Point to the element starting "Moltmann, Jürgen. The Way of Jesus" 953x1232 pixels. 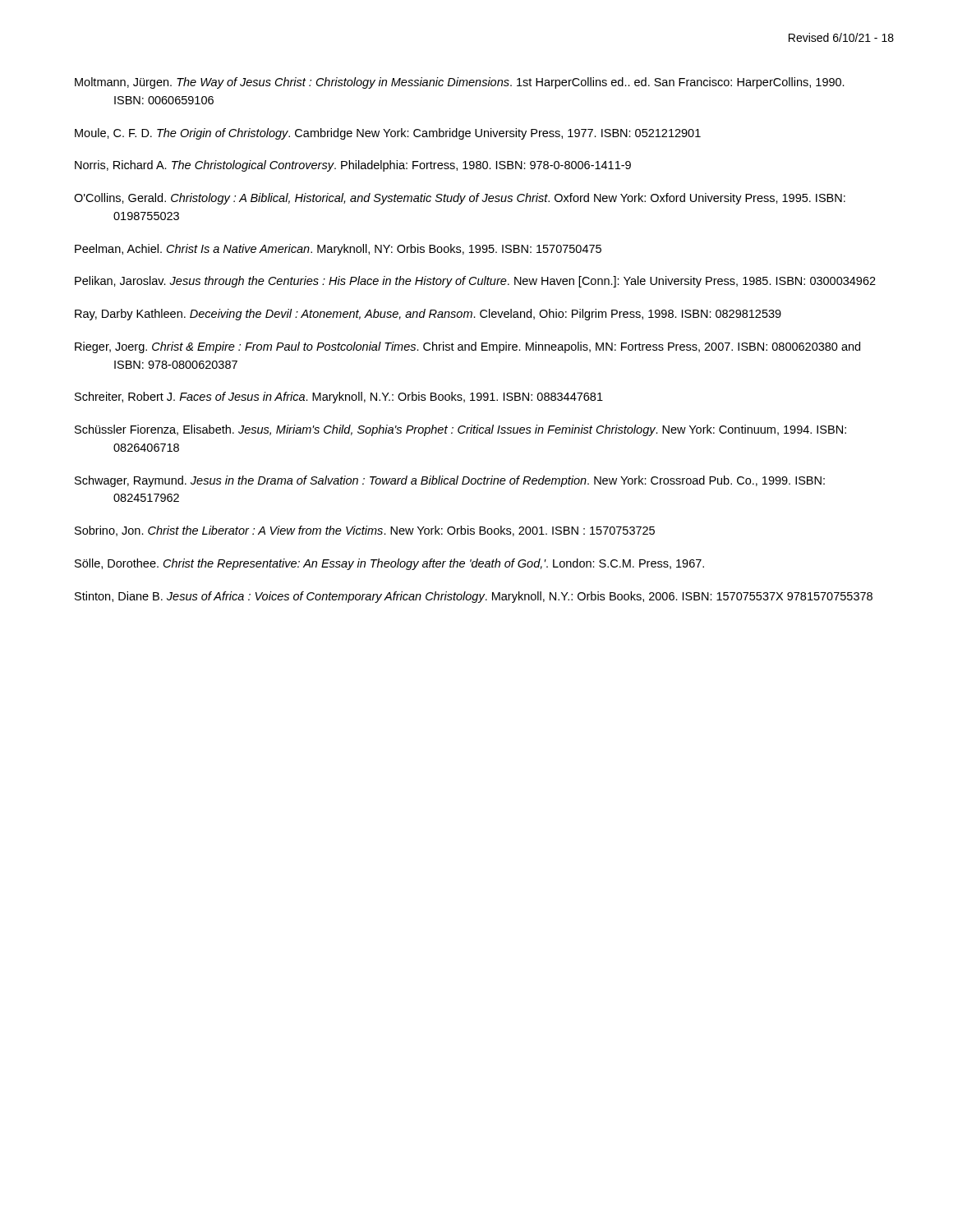tap(459, 91)
